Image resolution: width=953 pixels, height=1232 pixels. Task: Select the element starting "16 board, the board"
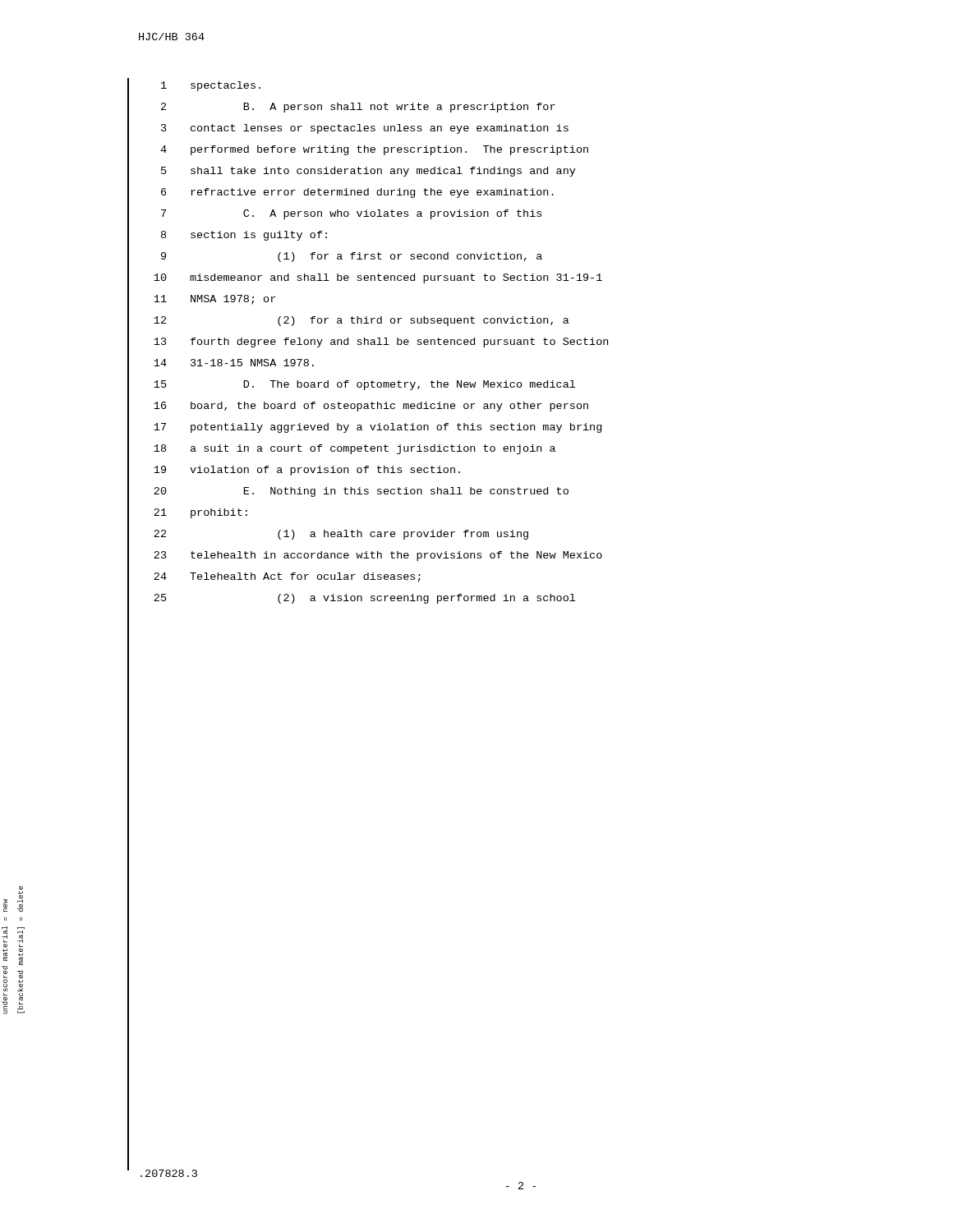(521, 407)
